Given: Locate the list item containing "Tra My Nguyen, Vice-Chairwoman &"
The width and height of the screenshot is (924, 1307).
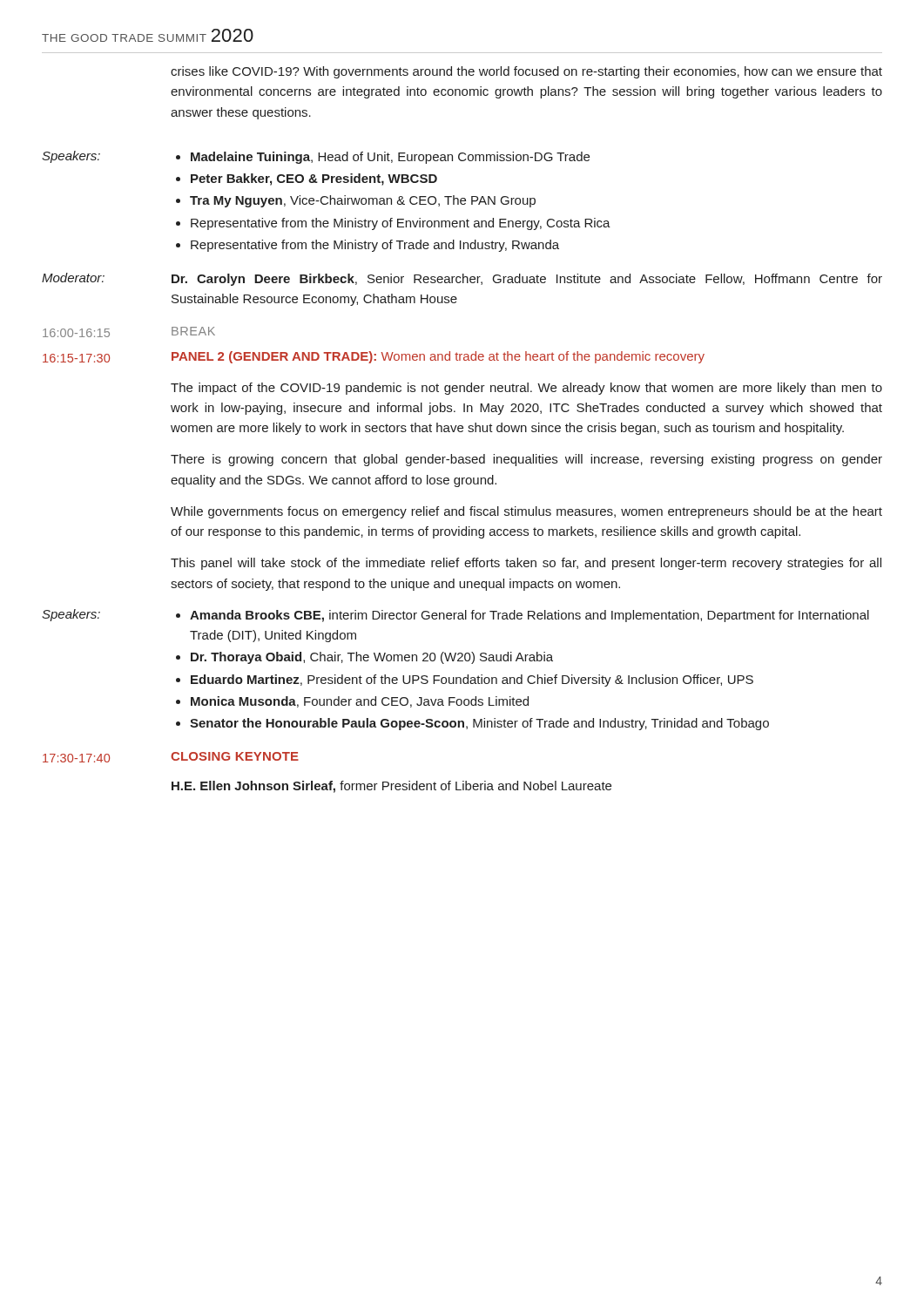Looking at the screenshot, I should [363, 200].
